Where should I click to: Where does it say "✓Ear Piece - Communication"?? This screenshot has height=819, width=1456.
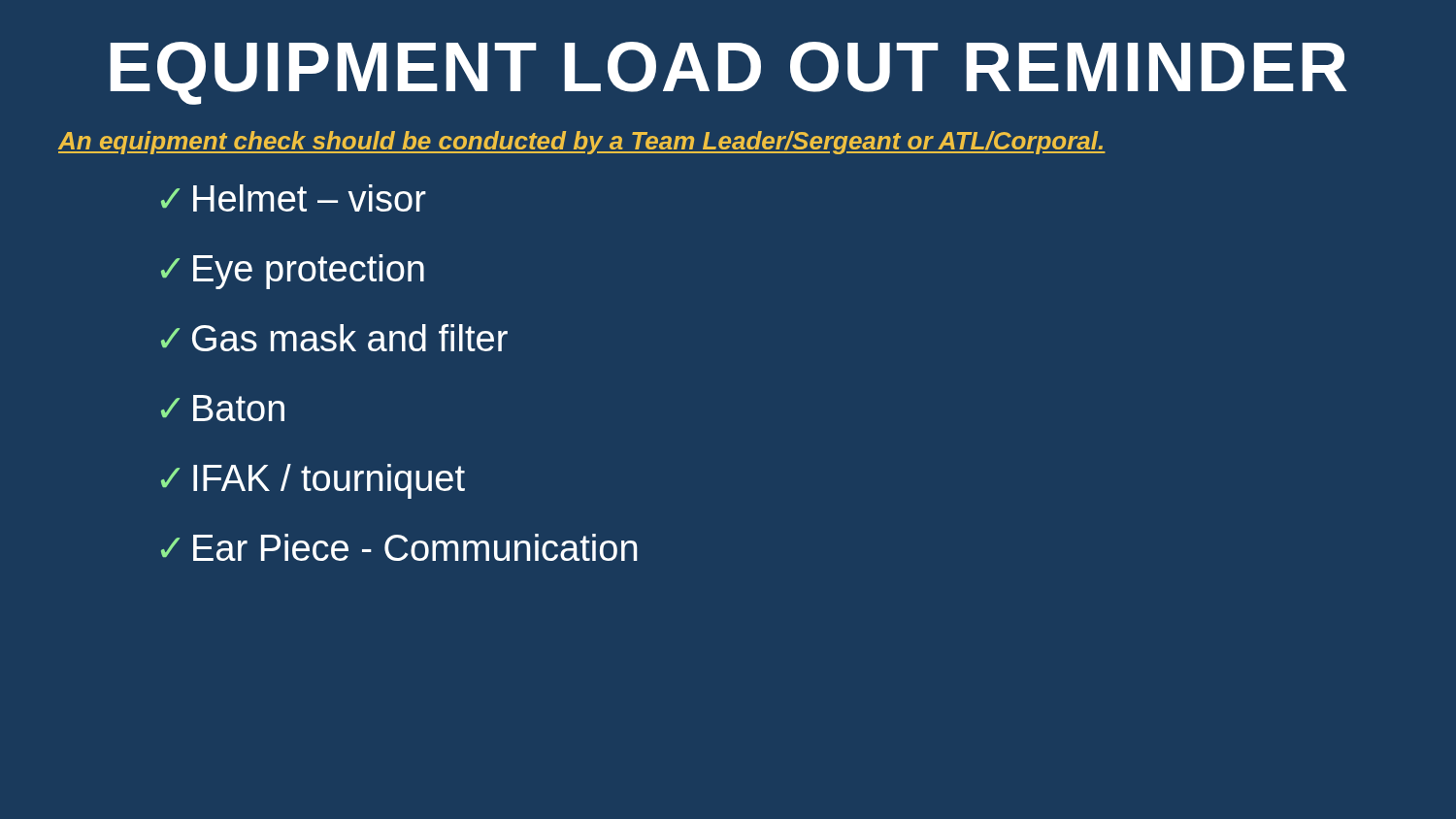[397, 548]
